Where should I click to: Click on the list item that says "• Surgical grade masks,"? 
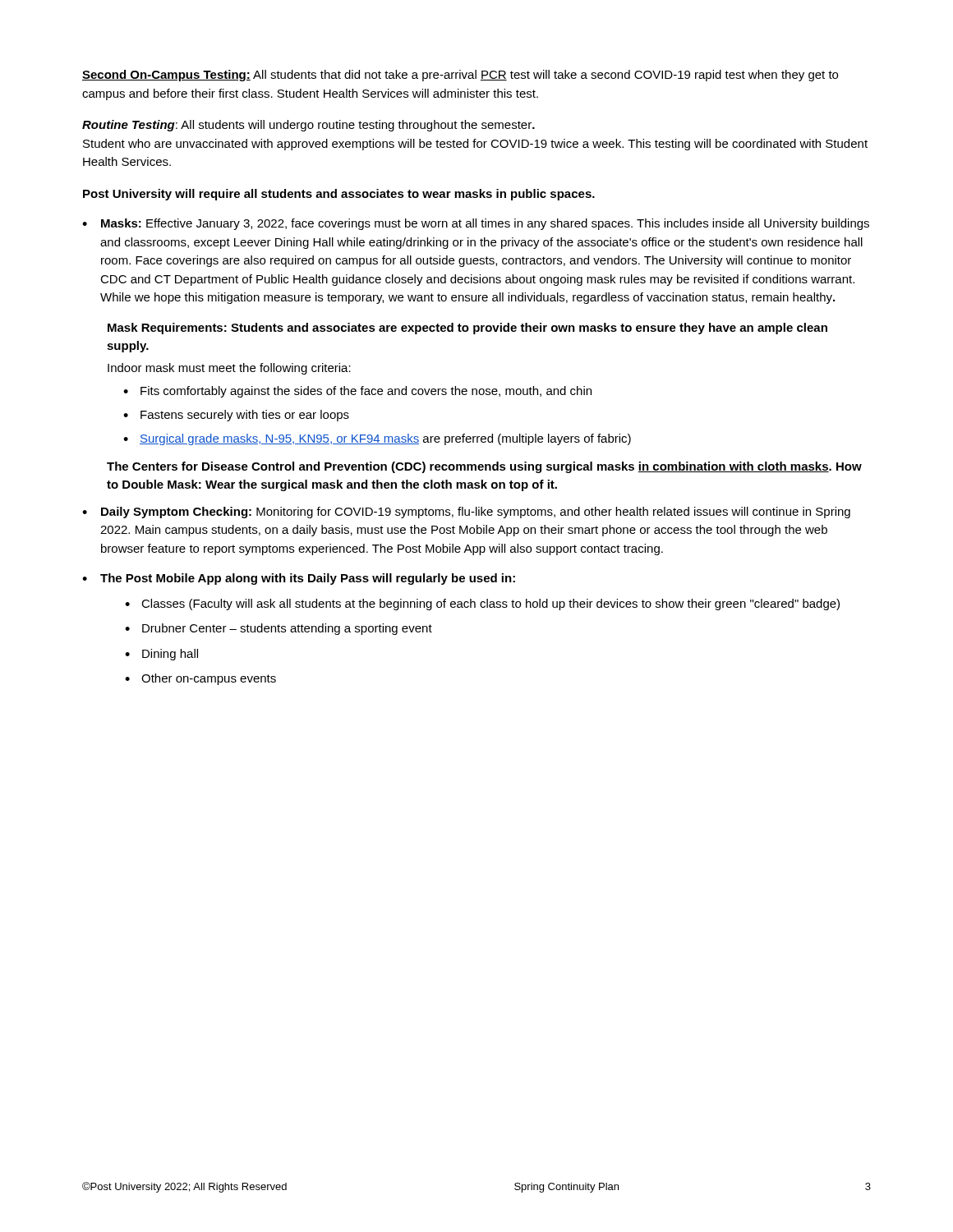[x=377, y=440]
